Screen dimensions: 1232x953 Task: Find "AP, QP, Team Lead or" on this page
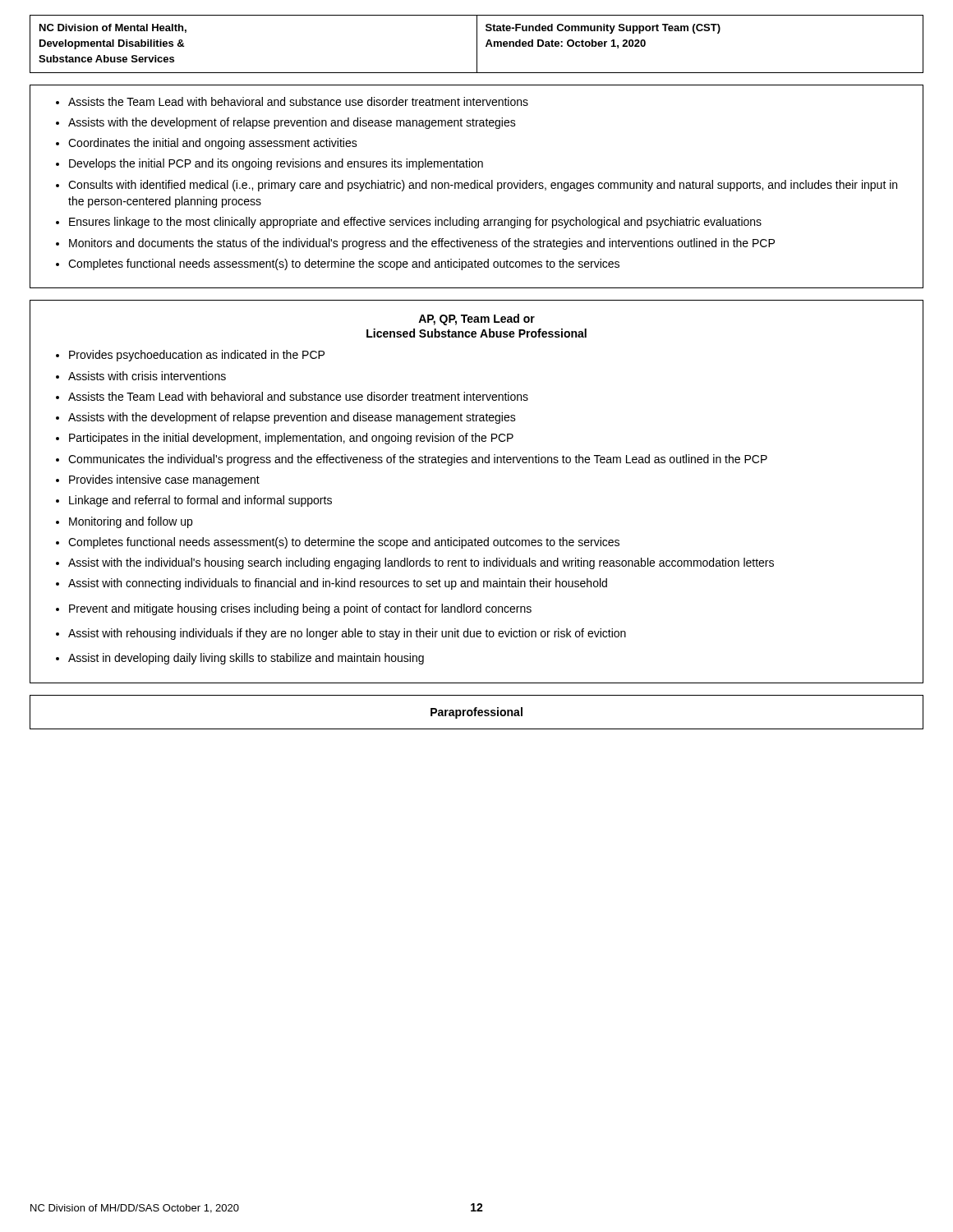[476, 319]
